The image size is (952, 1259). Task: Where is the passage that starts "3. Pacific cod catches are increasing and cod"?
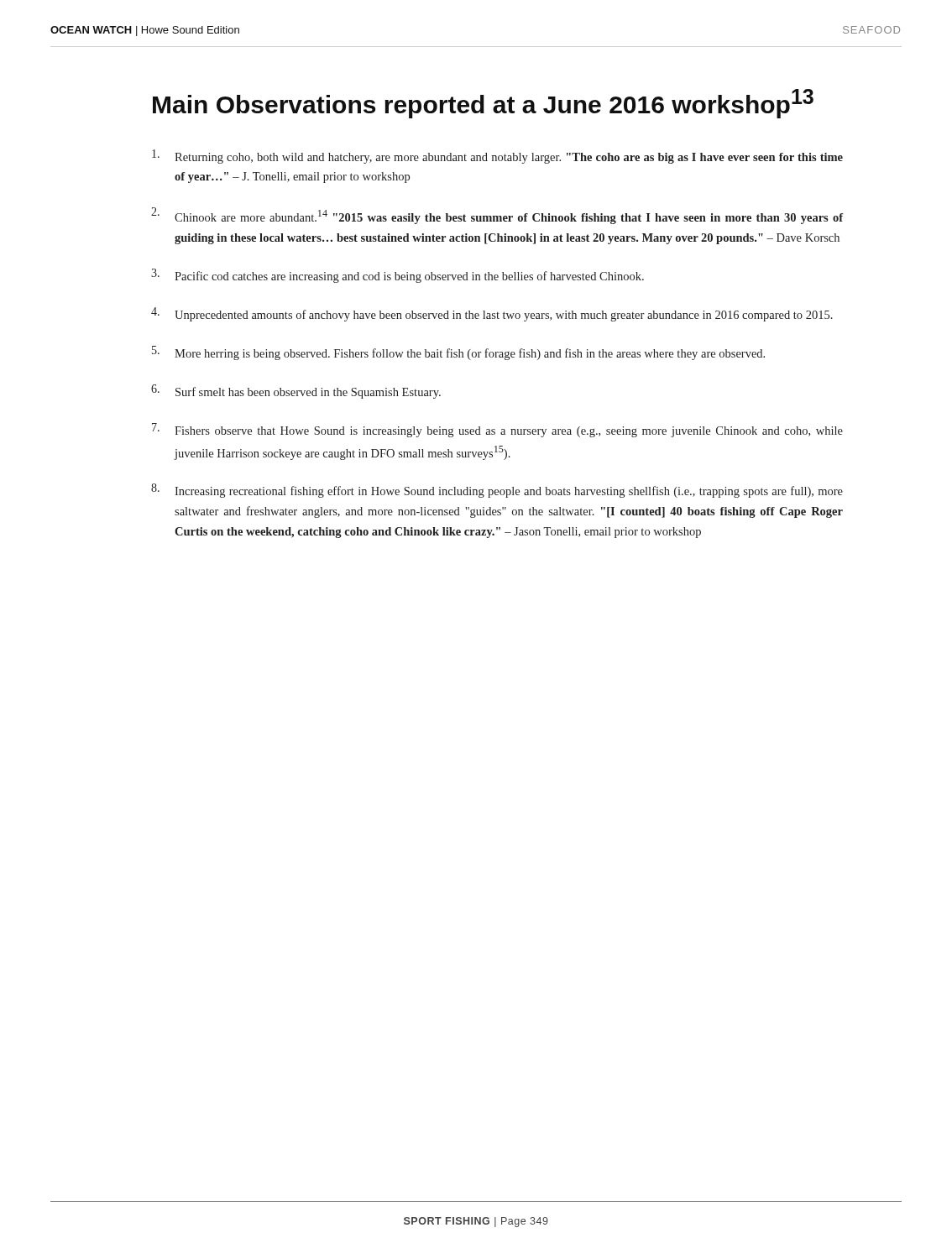[398, 277]
